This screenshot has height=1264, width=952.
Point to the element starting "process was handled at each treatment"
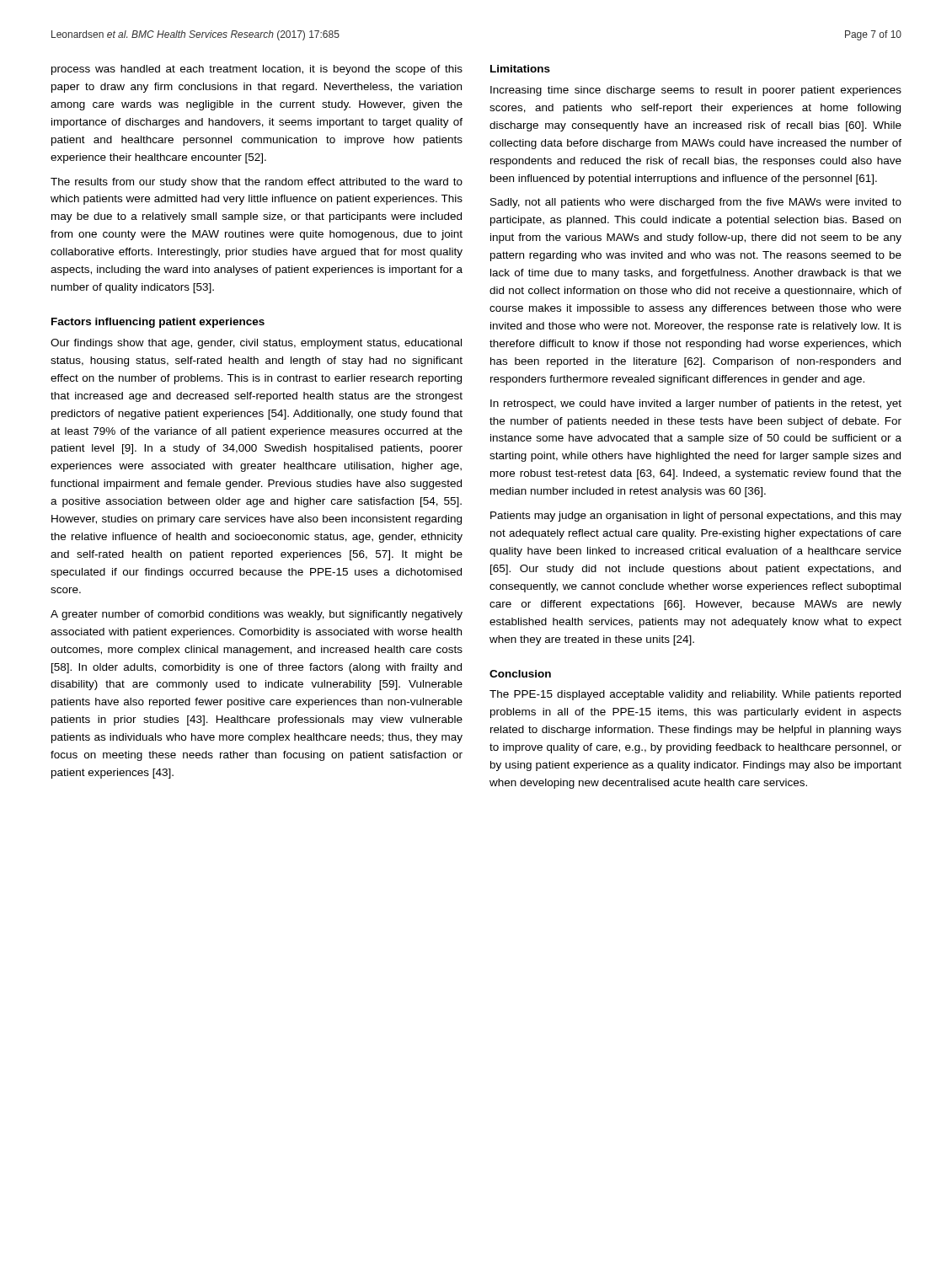click(x=257, y=114)
